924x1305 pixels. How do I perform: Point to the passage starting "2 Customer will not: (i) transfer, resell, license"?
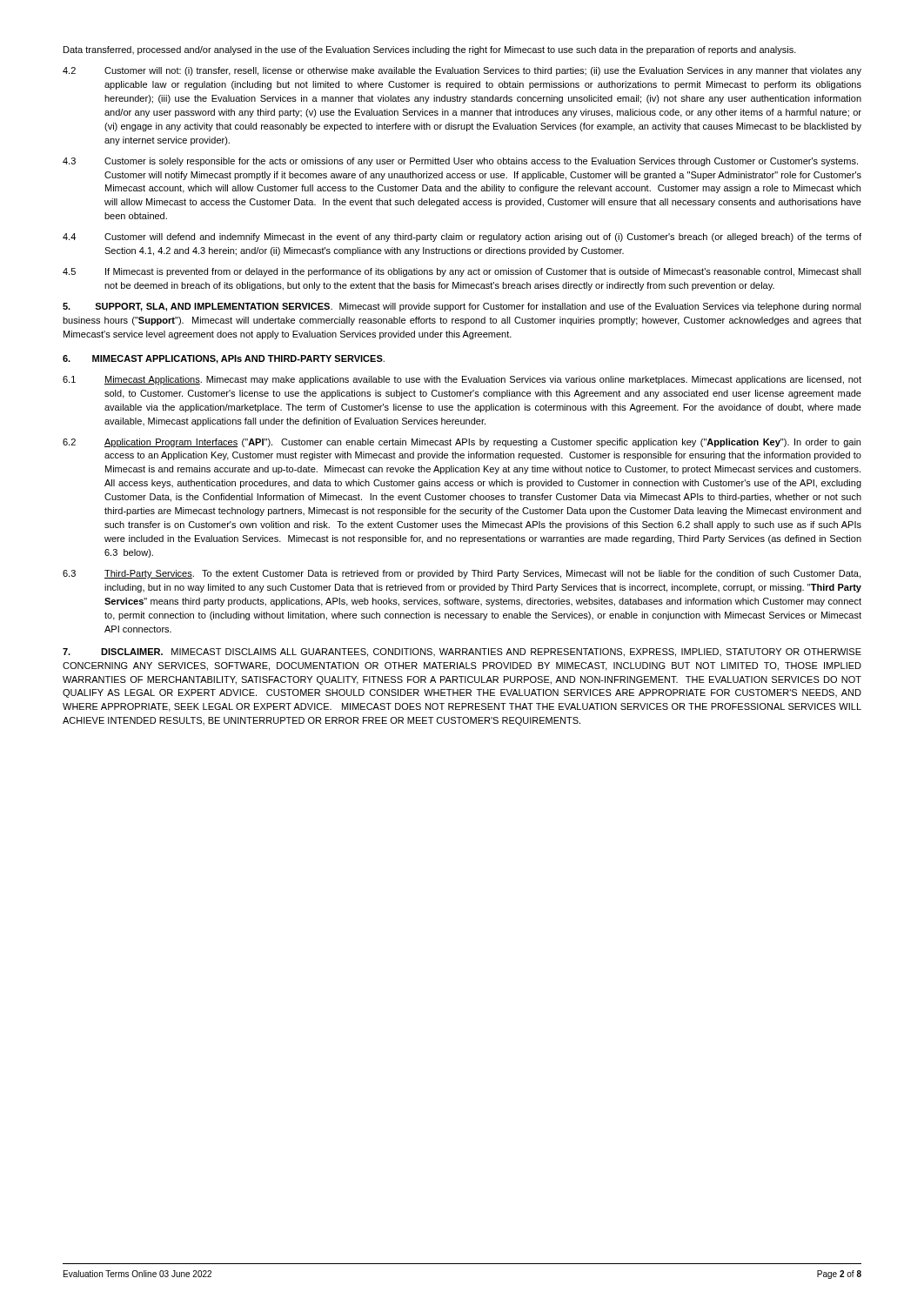(x=462, y=106)
